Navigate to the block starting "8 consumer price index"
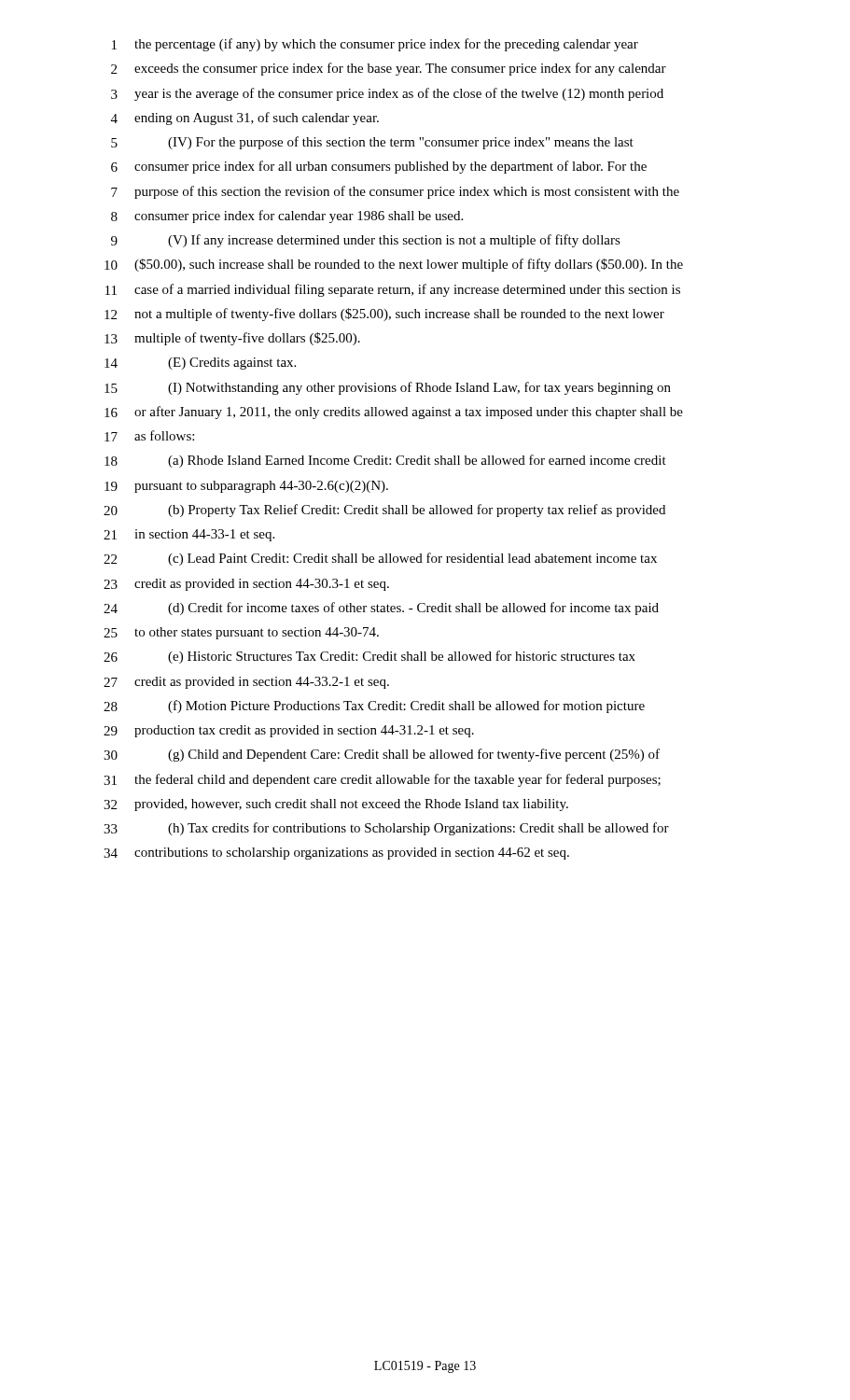This screenshot has height=1400, width=850. tap(434, 216)
